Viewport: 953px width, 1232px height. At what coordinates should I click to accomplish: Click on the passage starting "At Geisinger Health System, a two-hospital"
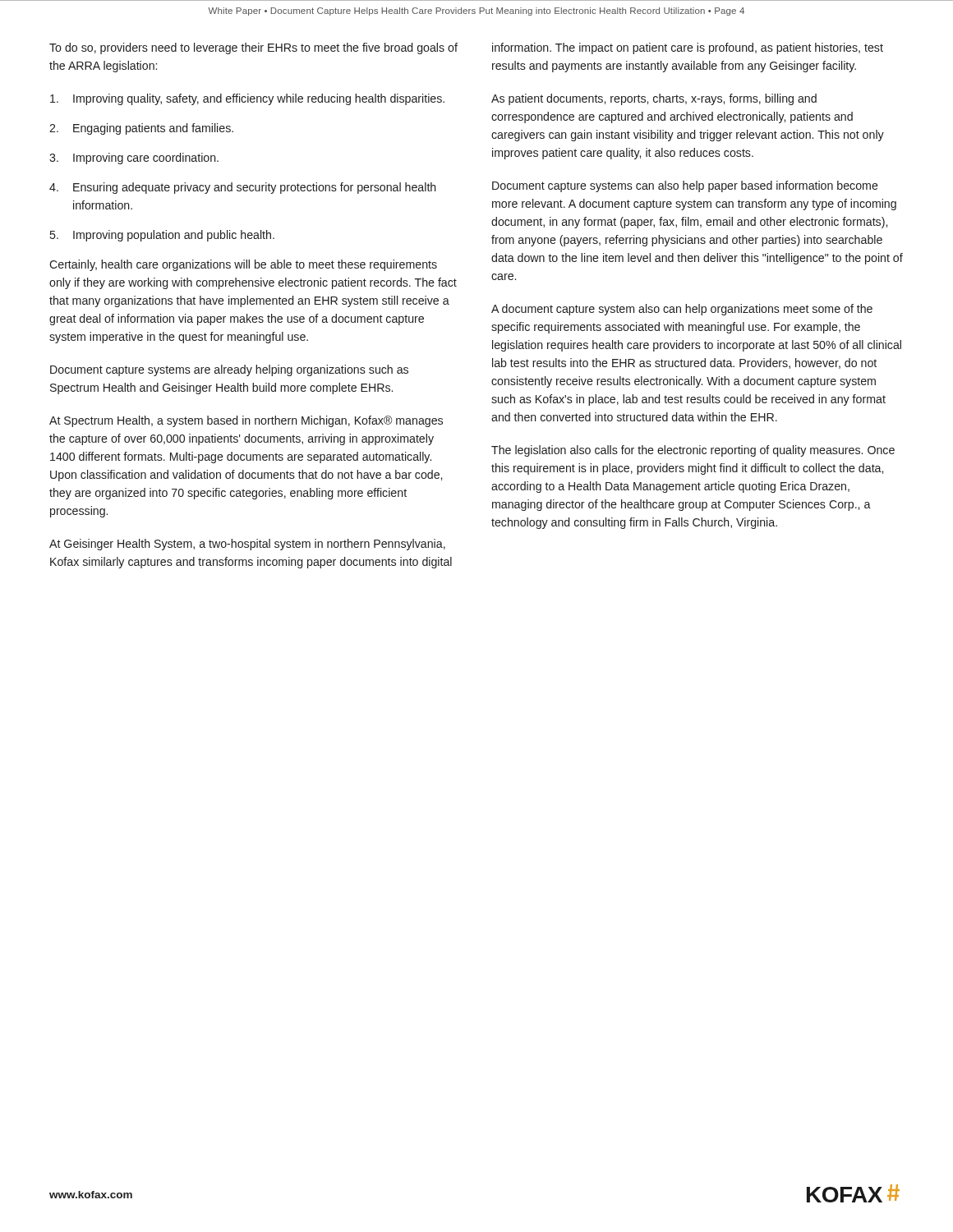click(251, 553)
